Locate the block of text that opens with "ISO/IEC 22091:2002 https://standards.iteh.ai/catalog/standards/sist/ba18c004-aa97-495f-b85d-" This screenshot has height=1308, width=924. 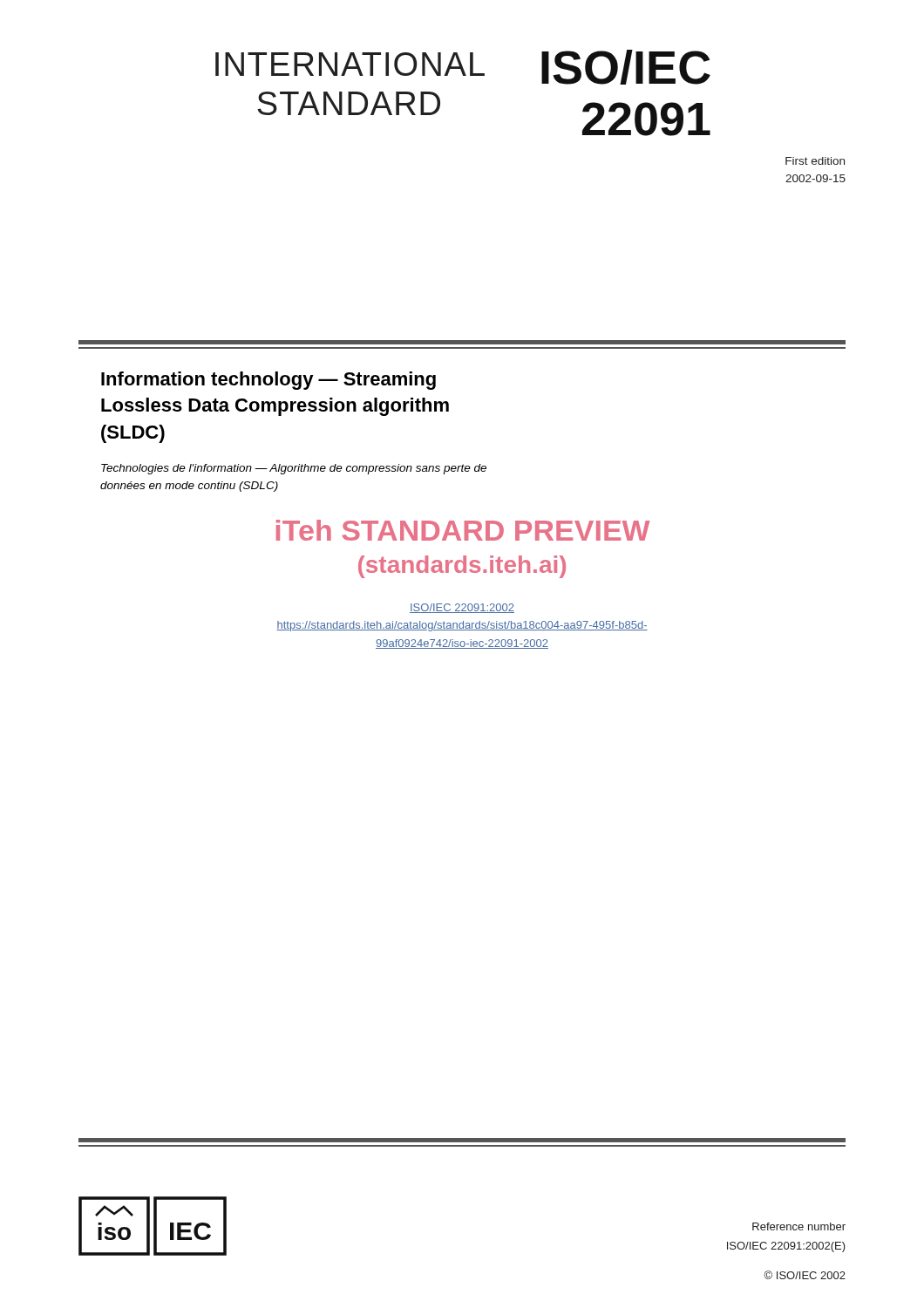coord(462,625)
